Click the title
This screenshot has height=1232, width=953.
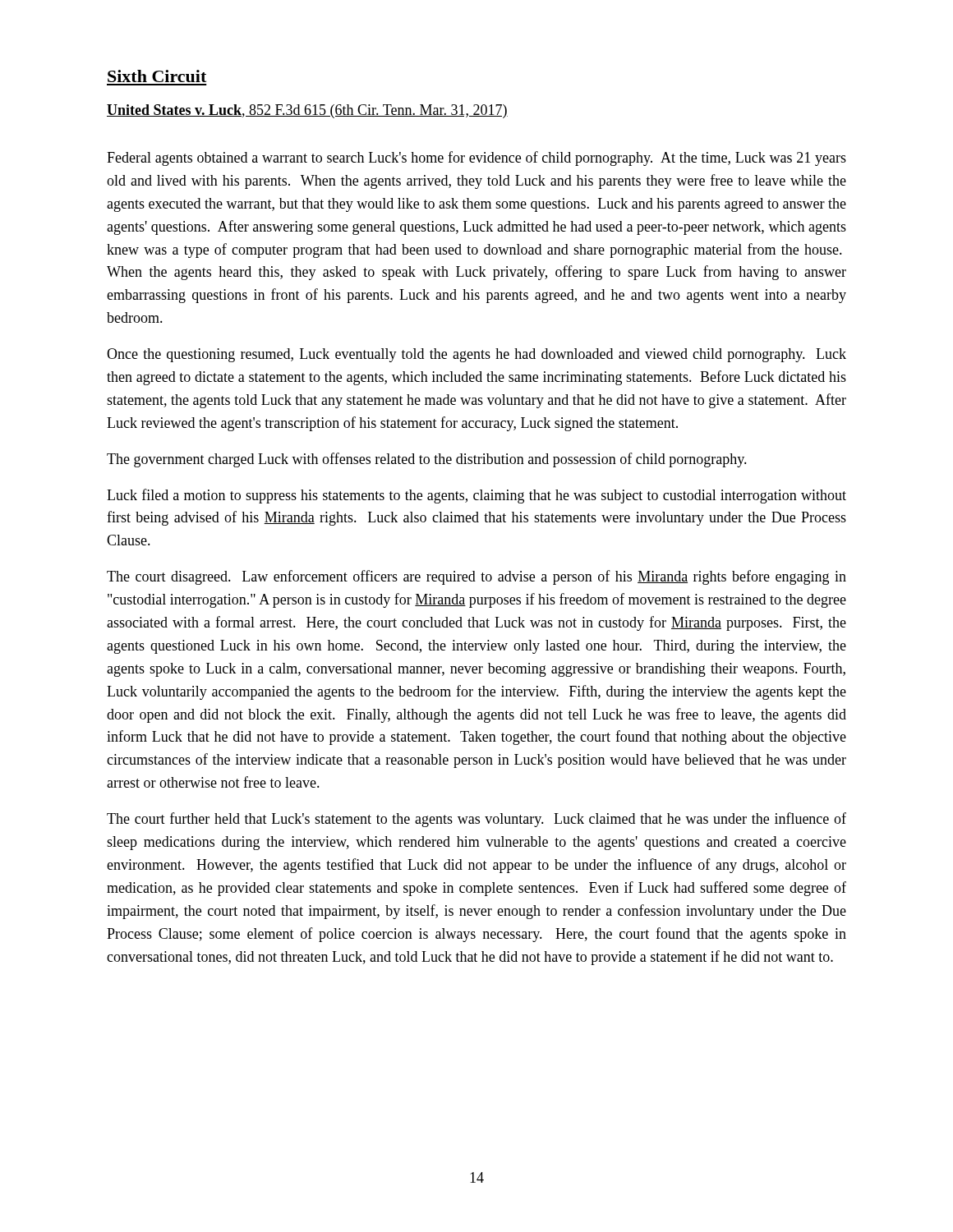[157, 76]
